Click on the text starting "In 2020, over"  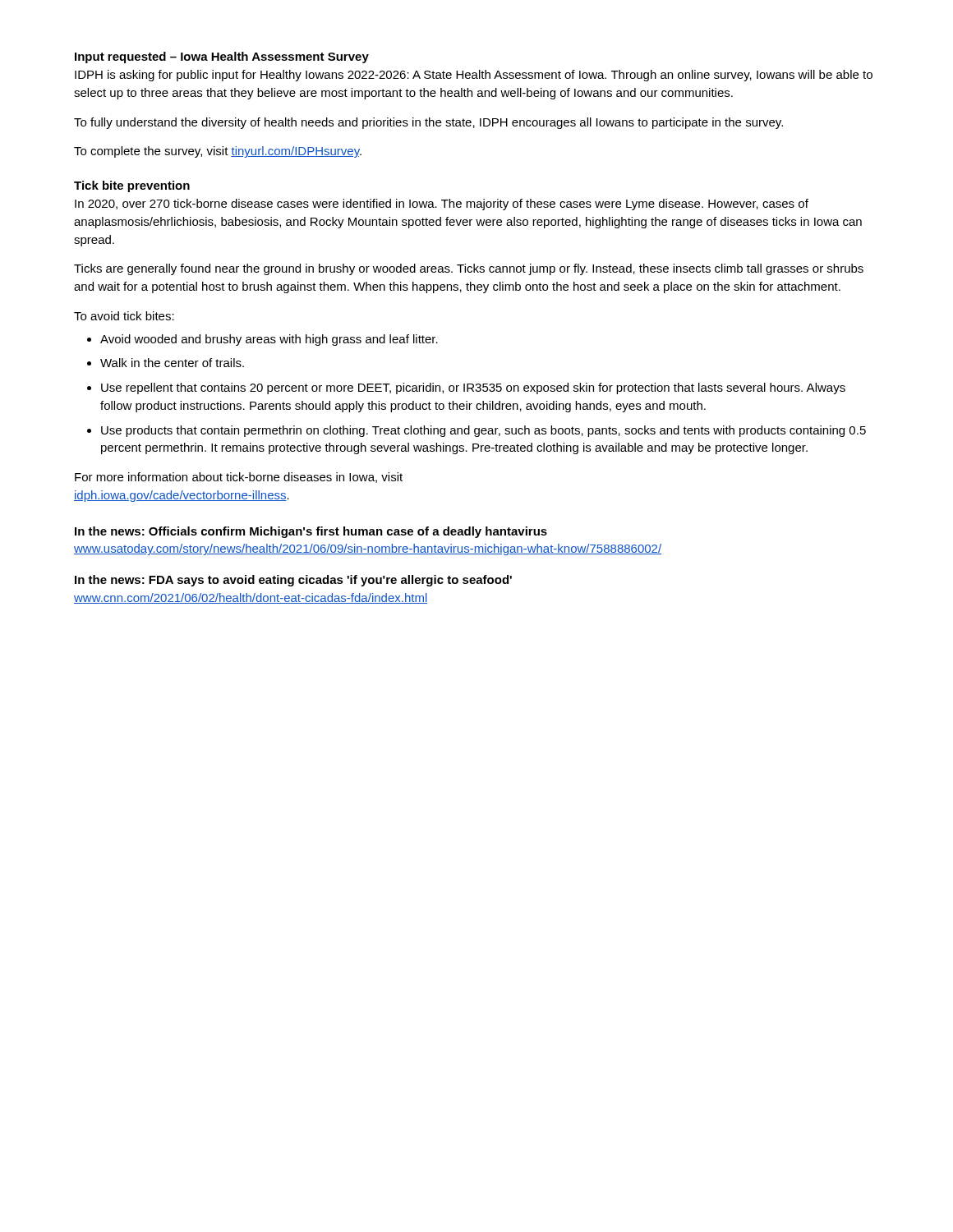pos(468,221)
